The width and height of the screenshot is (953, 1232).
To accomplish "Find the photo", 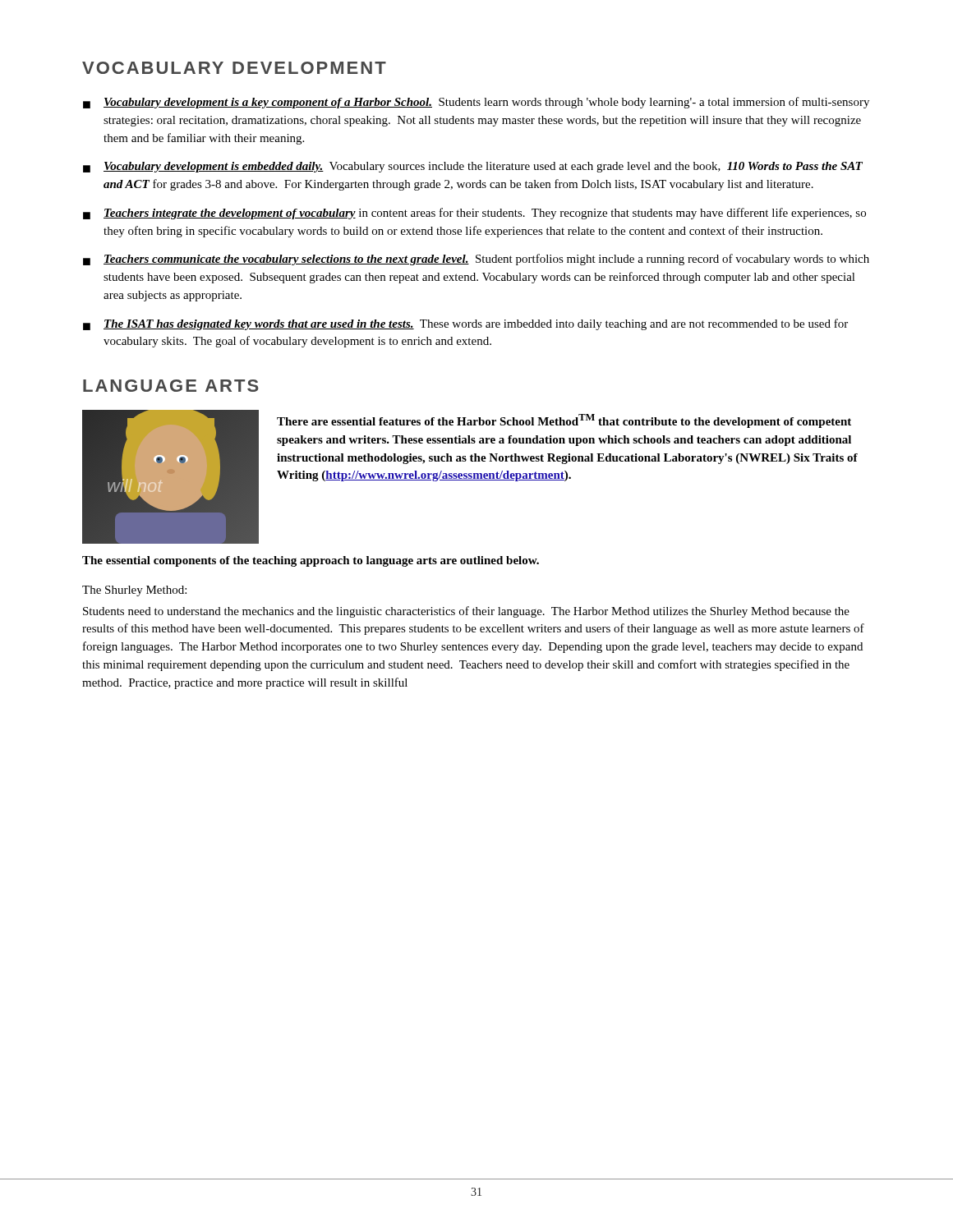I will point(170,477).
